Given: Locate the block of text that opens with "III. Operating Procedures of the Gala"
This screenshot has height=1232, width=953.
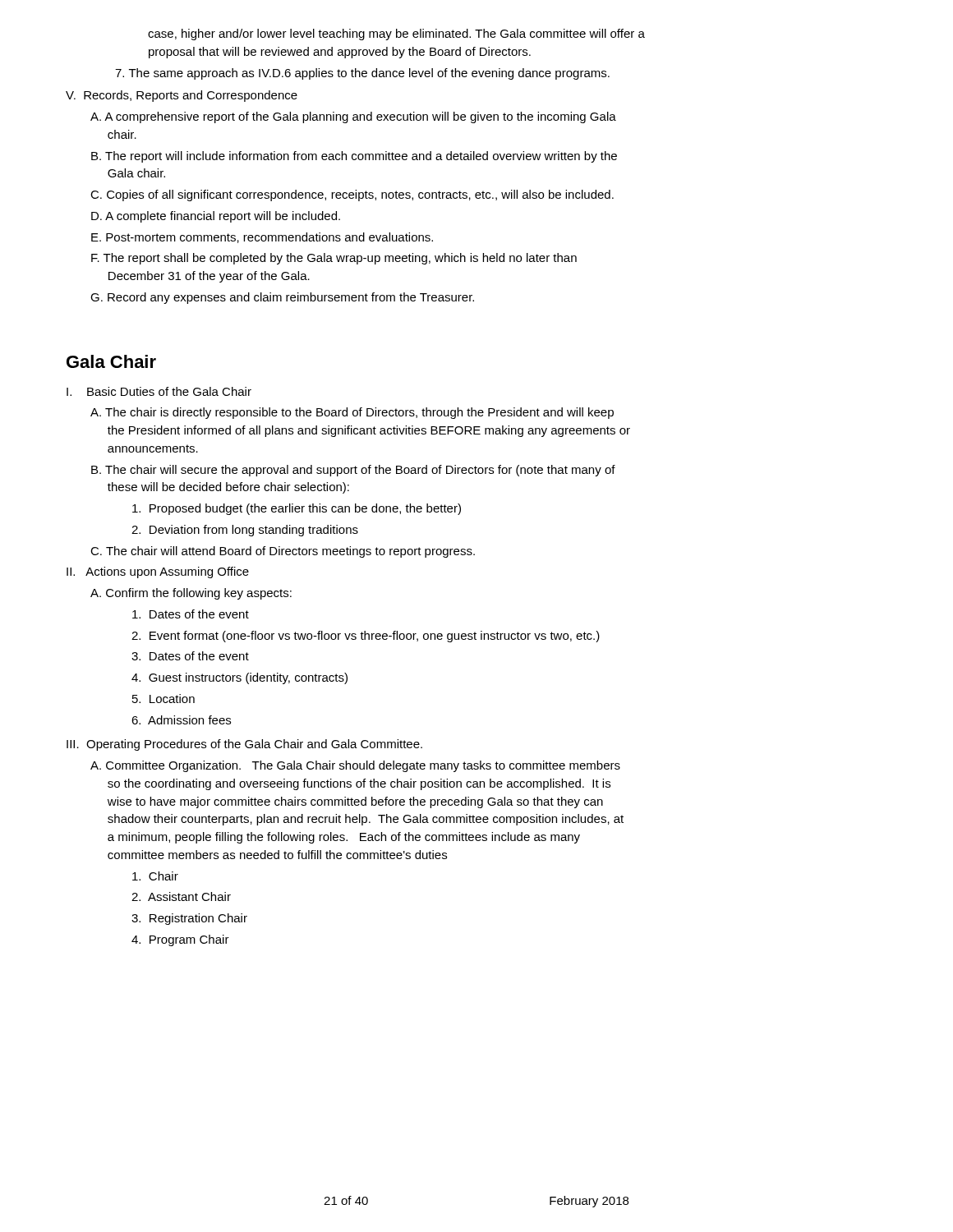Looking at the screenshot, I should click(x=245, y=744).
